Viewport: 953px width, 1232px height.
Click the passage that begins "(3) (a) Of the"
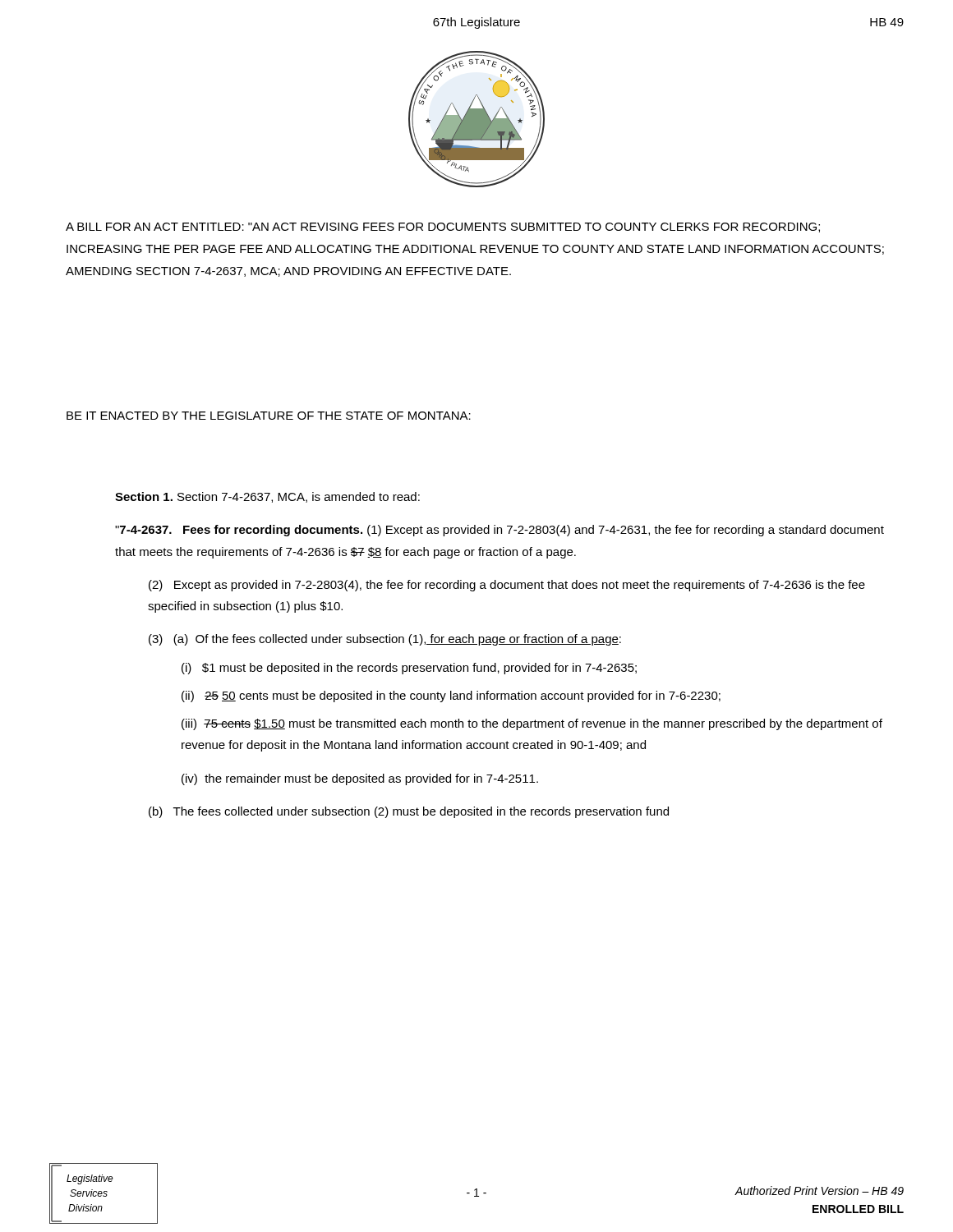click(385, 639)
